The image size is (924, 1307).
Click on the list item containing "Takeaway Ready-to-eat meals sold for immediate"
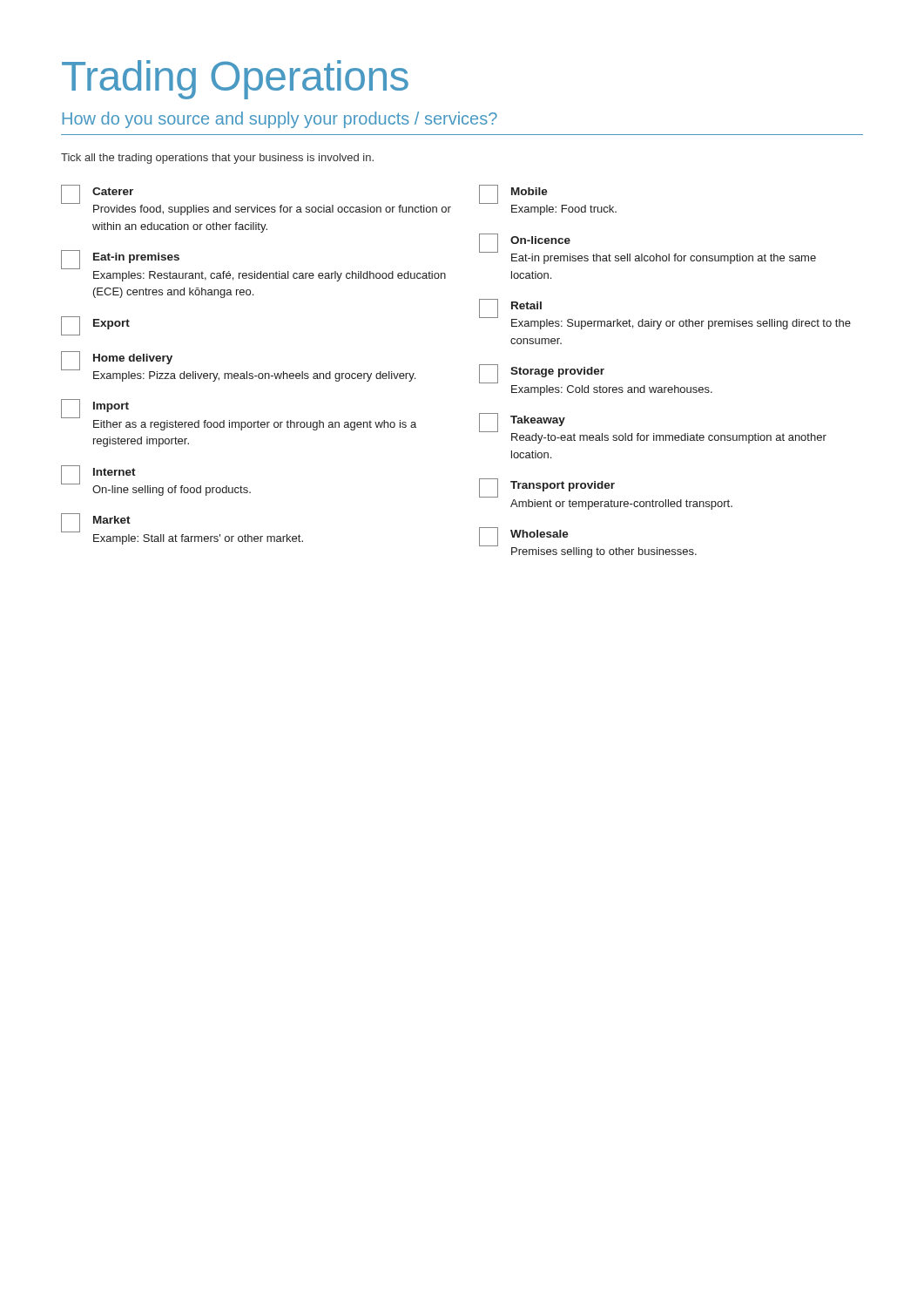click(666, 437)
